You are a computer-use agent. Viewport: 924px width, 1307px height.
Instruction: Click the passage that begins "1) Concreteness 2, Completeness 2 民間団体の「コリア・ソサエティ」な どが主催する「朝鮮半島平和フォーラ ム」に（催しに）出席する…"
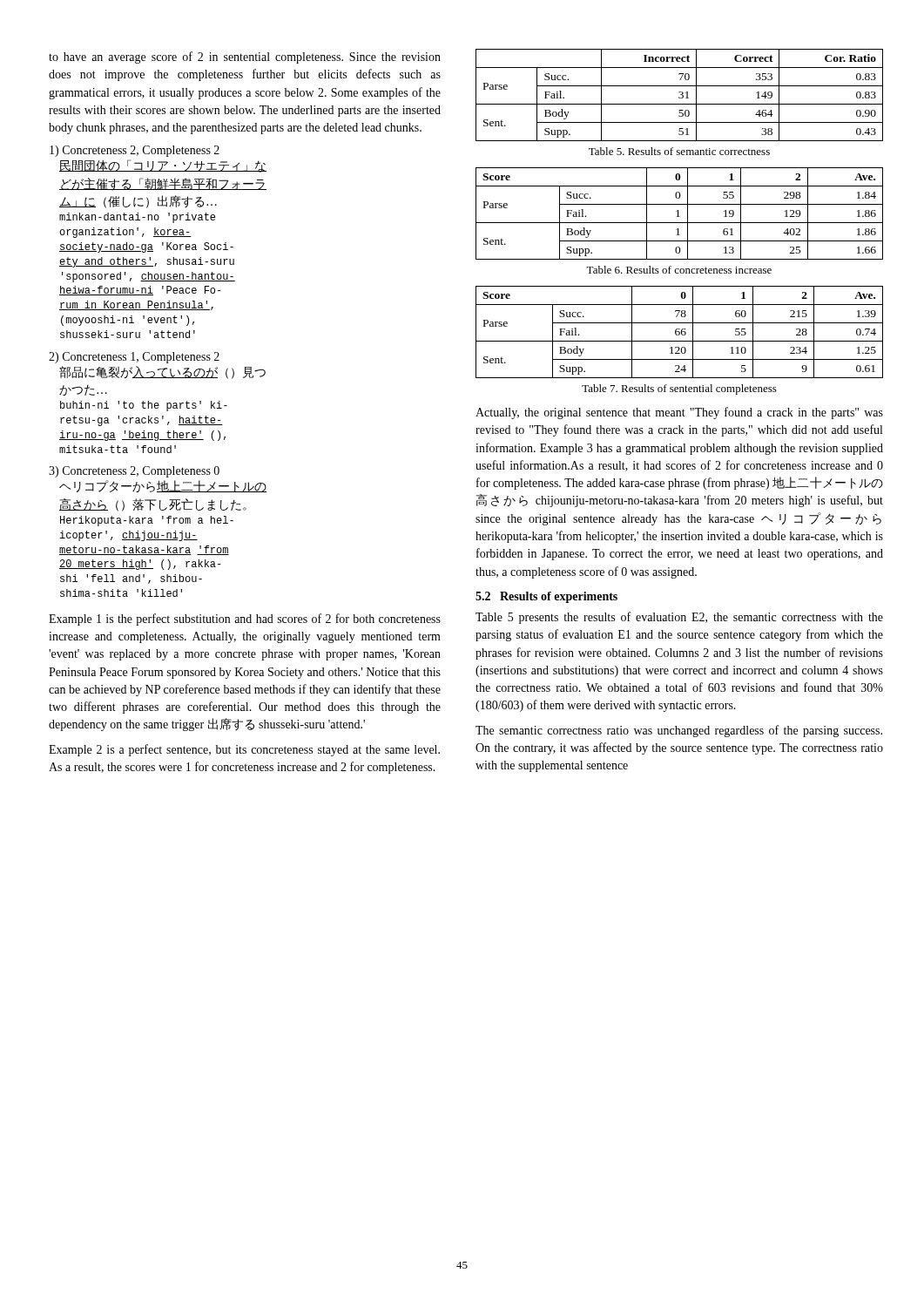135,151
